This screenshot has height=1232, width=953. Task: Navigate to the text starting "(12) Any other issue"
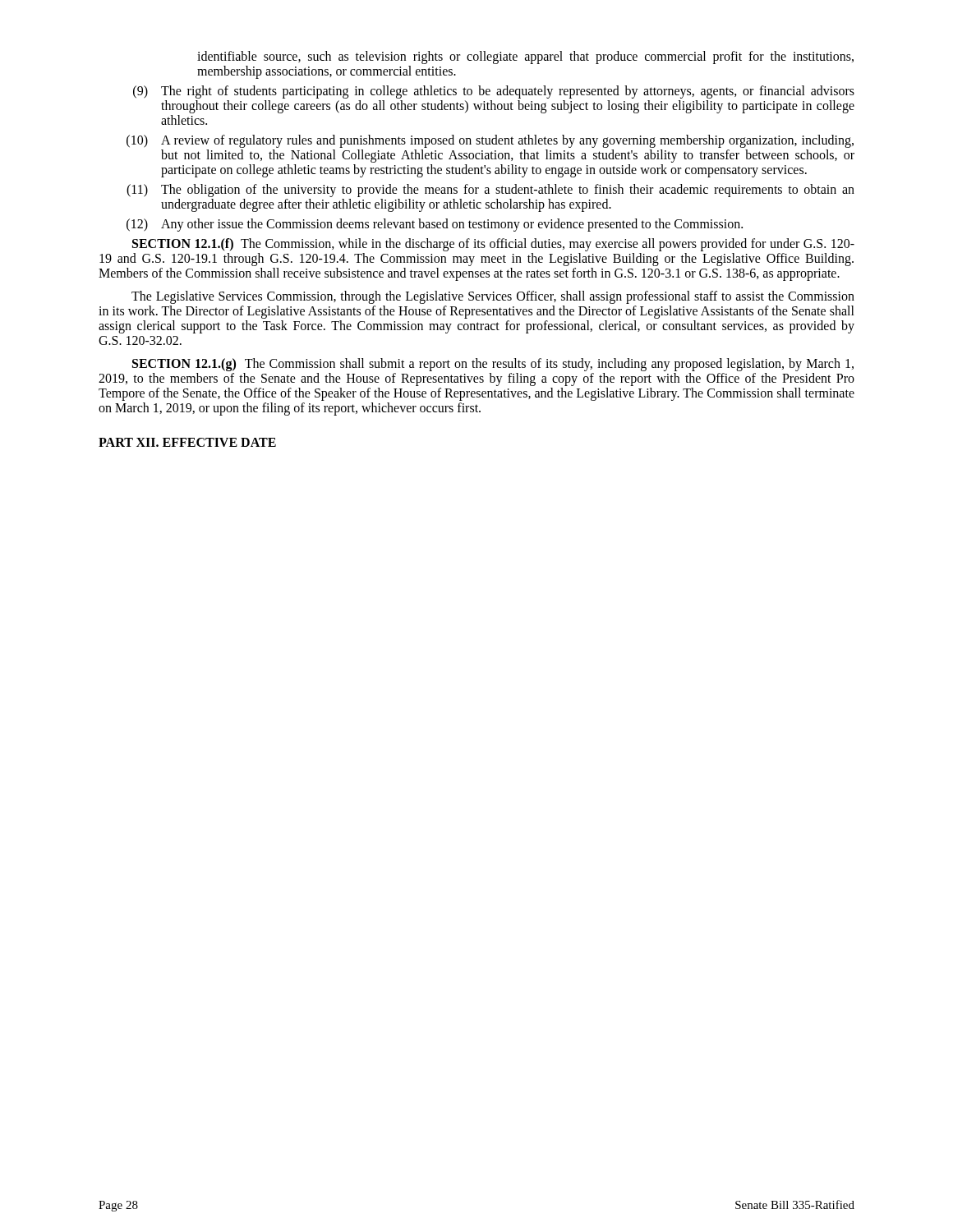(476, 224)
